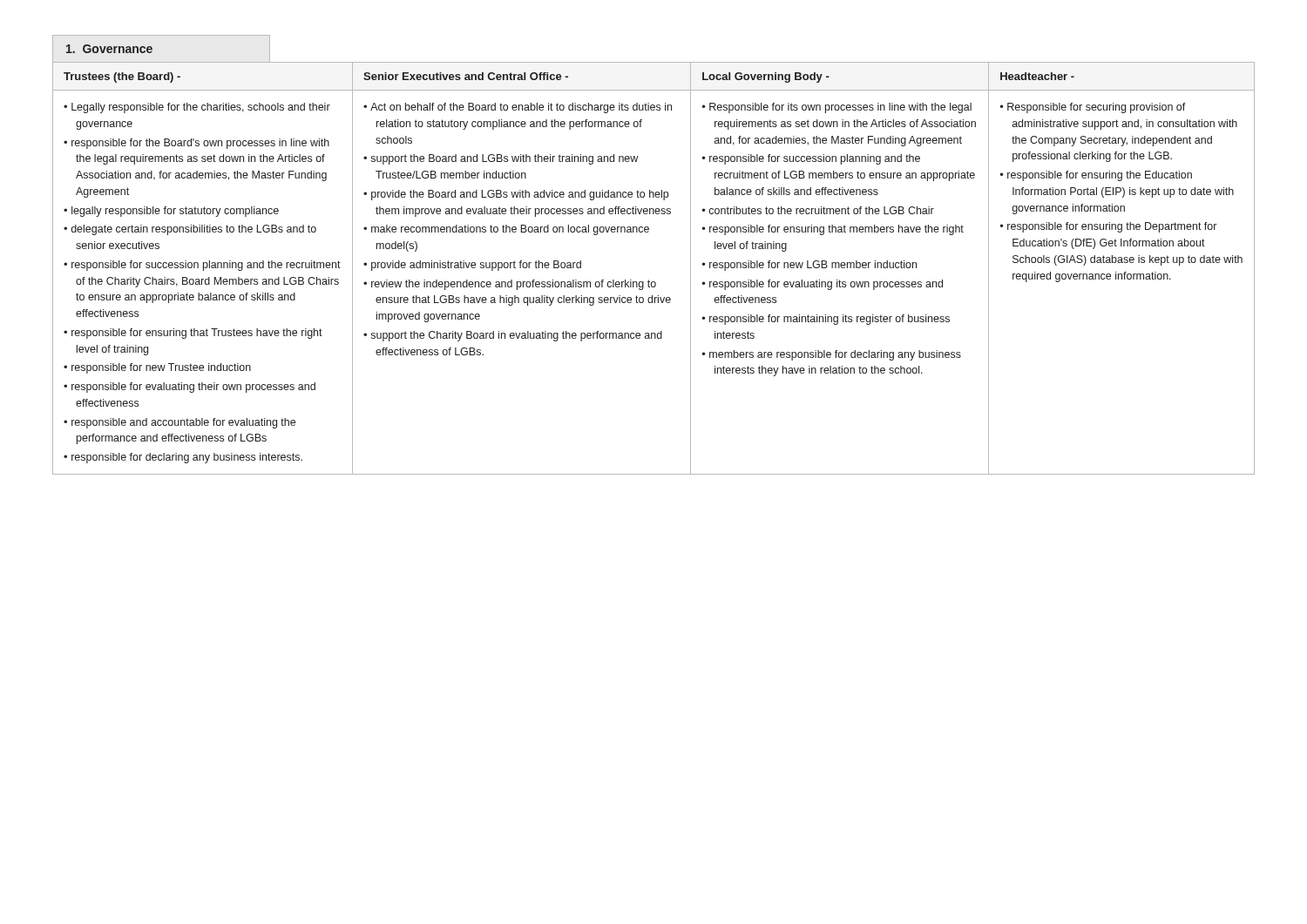This screenshot has height=924, width=1307.
Task: Locate the text block starting "1. Governance"
Action: (109, 49)
